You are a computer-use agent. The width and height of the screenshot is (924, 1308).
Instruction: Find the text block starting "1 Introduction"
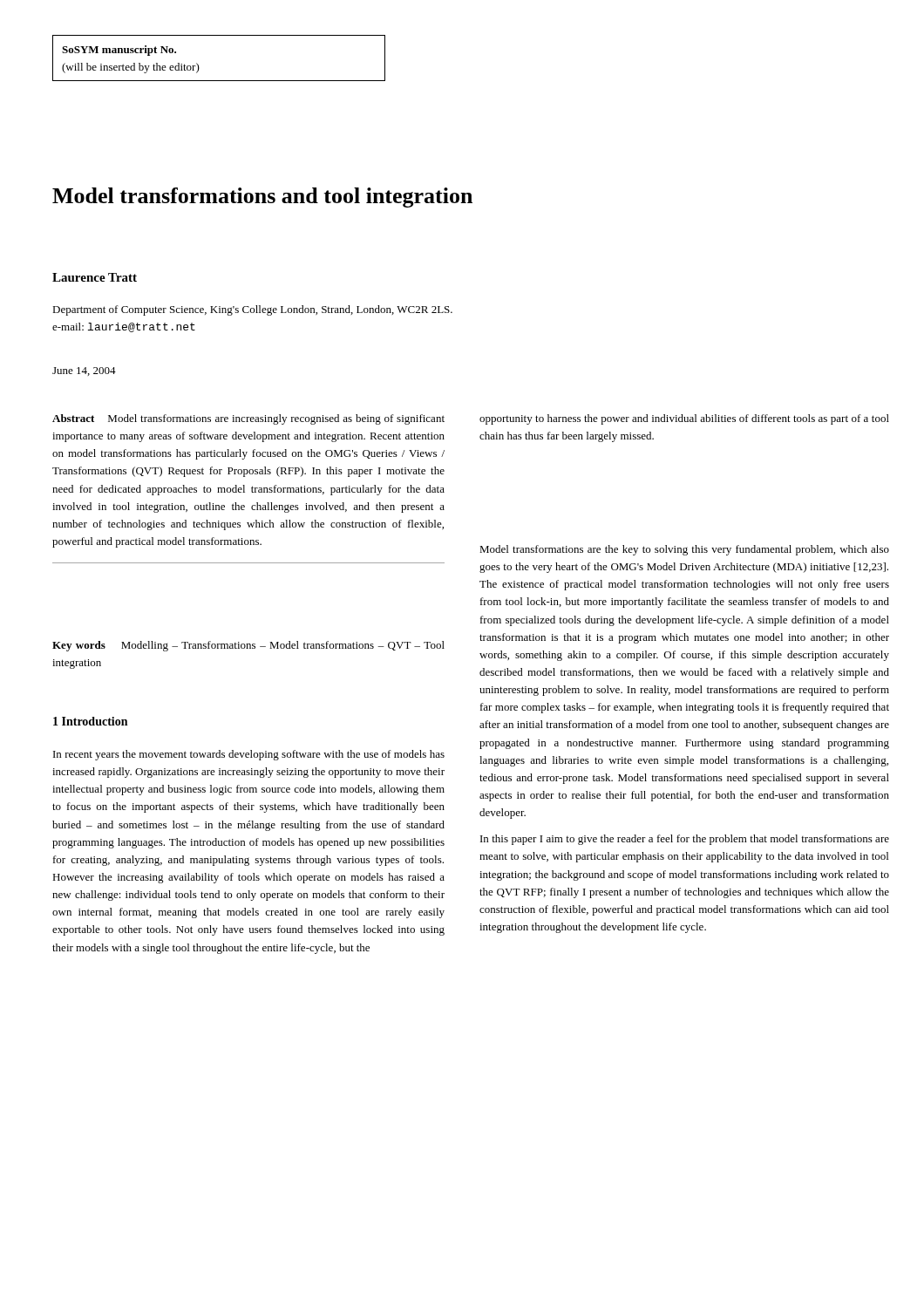pos(90,721)
